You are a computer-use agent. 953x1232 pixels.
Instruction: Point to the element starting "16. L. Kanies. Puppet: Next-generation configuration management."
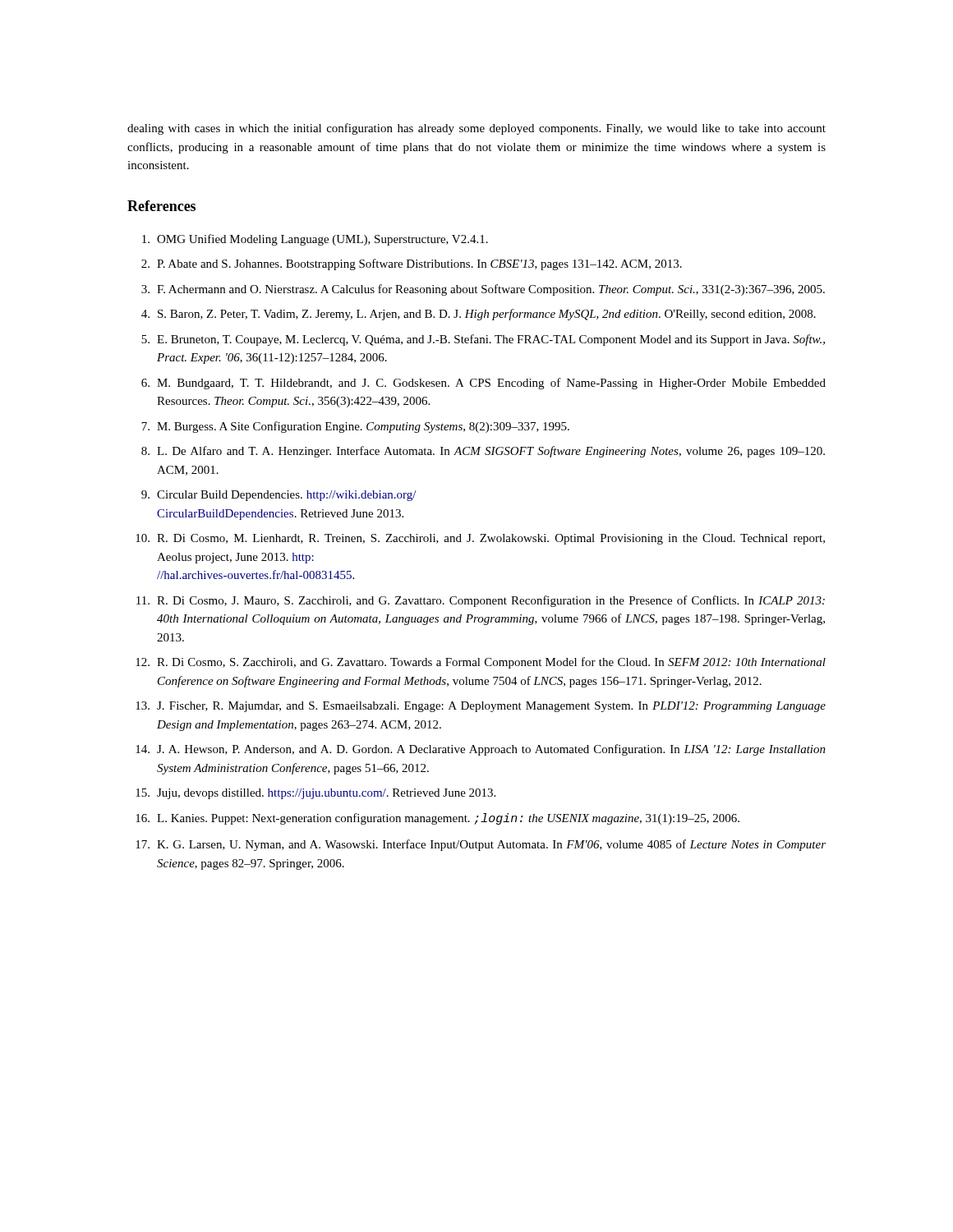coord(476,819)
